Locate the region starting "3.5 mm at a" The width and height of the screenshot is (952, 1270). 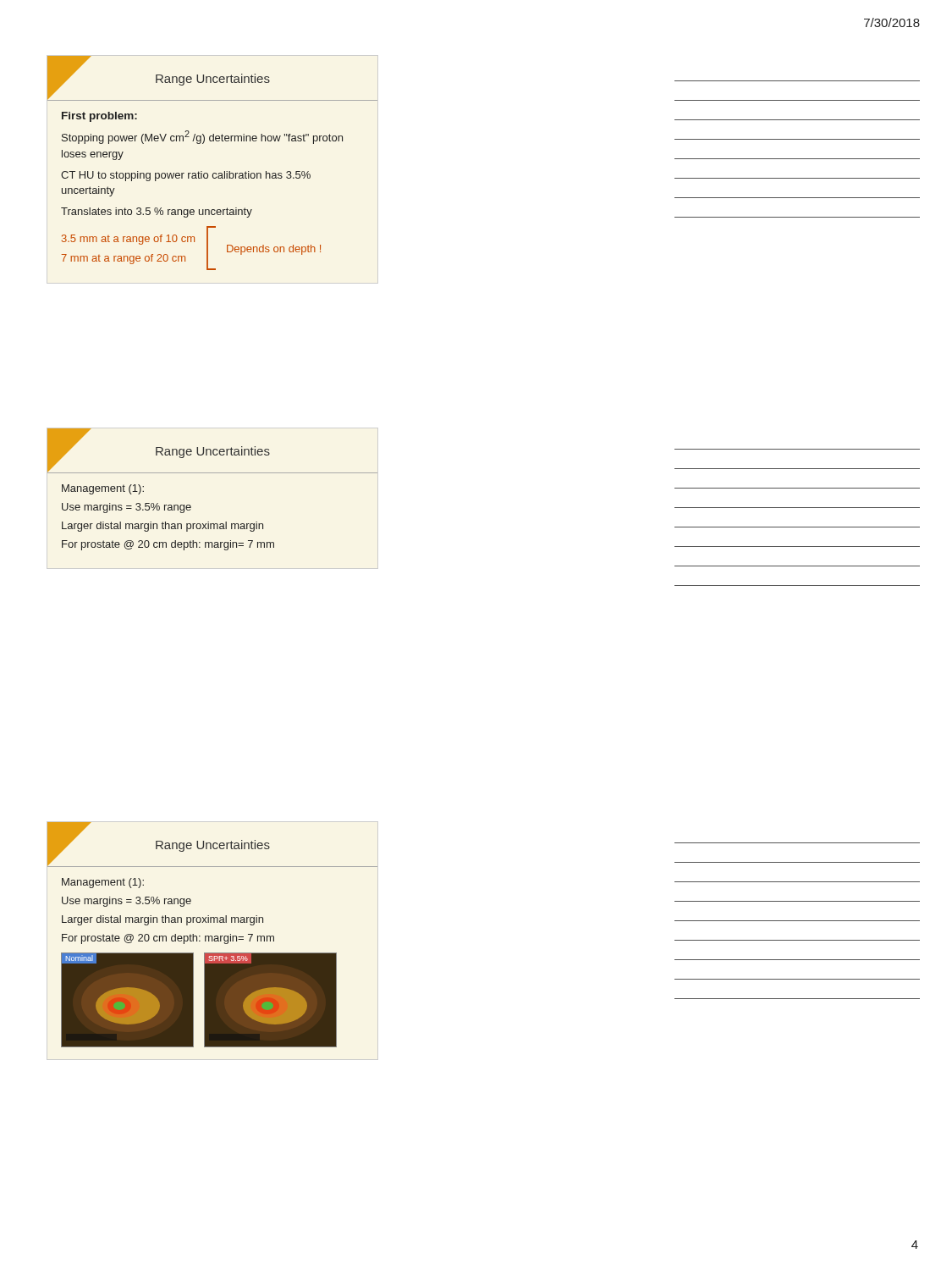[128, 238]
